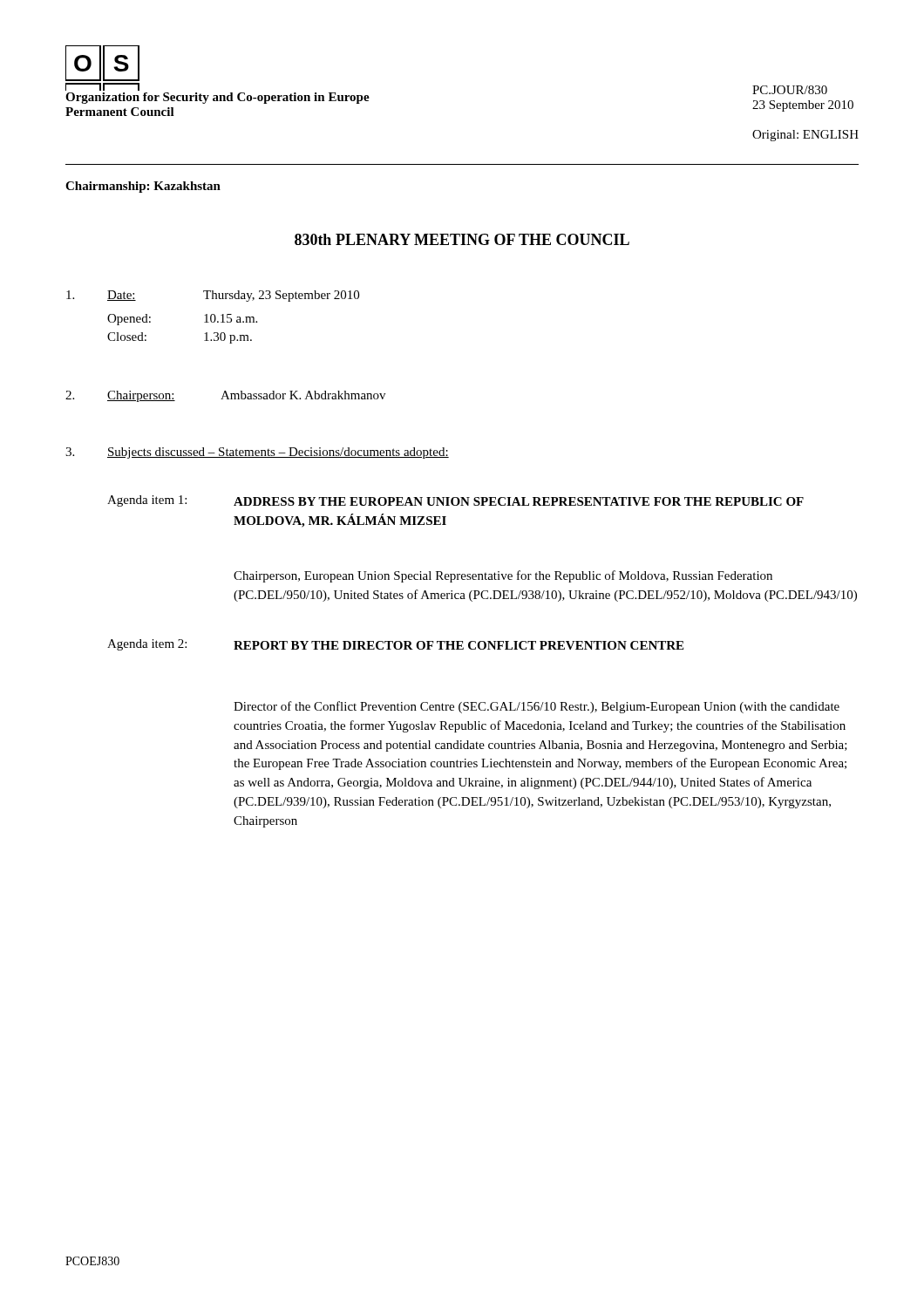Select the passage starting "Chairperson, European Union"
Image resolution: width=924 pixels, height=1308 pixels.
pyautogui.click(x=546, y=585)
